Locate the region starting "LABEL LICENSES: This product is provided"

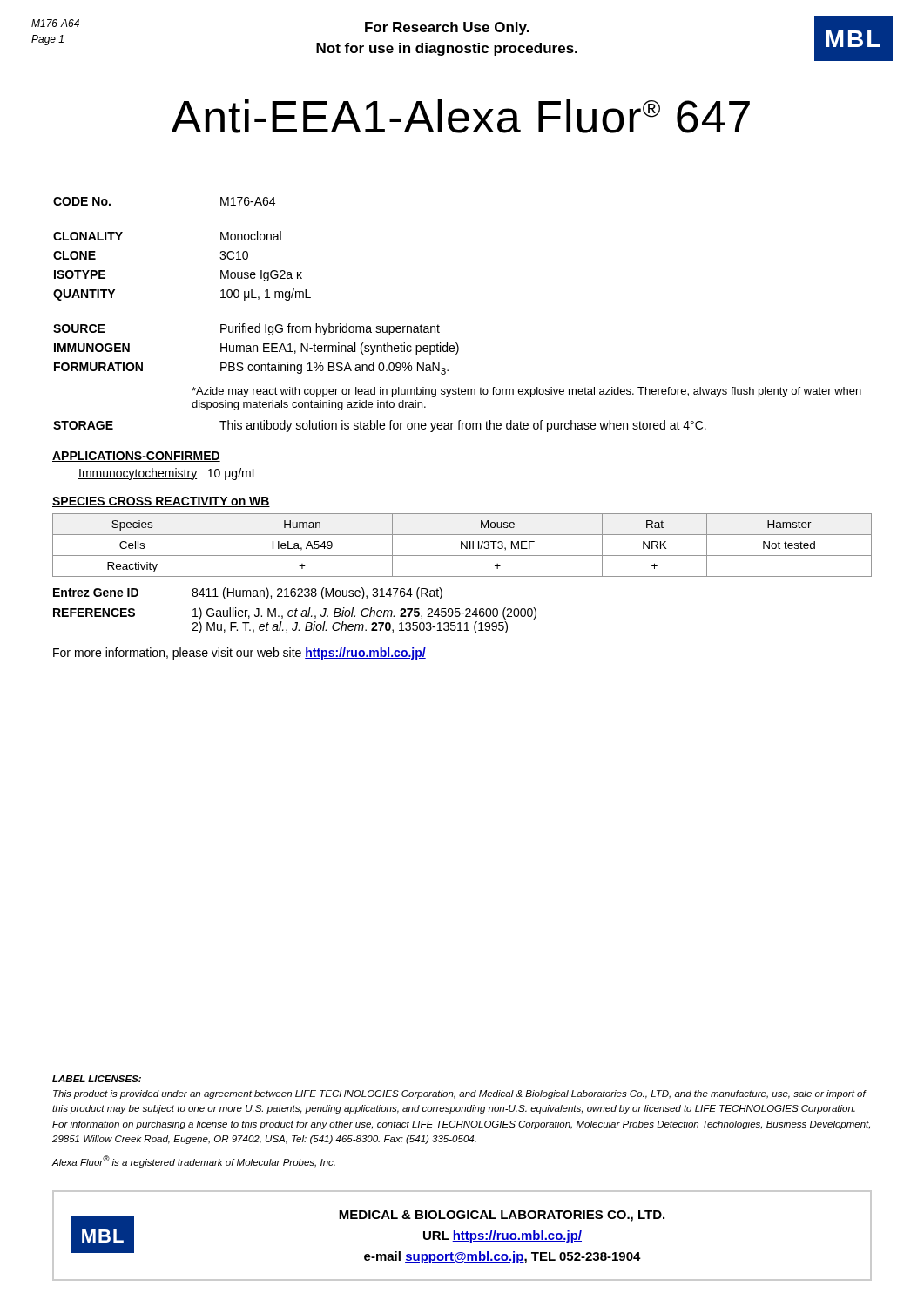coord(462,1121)
